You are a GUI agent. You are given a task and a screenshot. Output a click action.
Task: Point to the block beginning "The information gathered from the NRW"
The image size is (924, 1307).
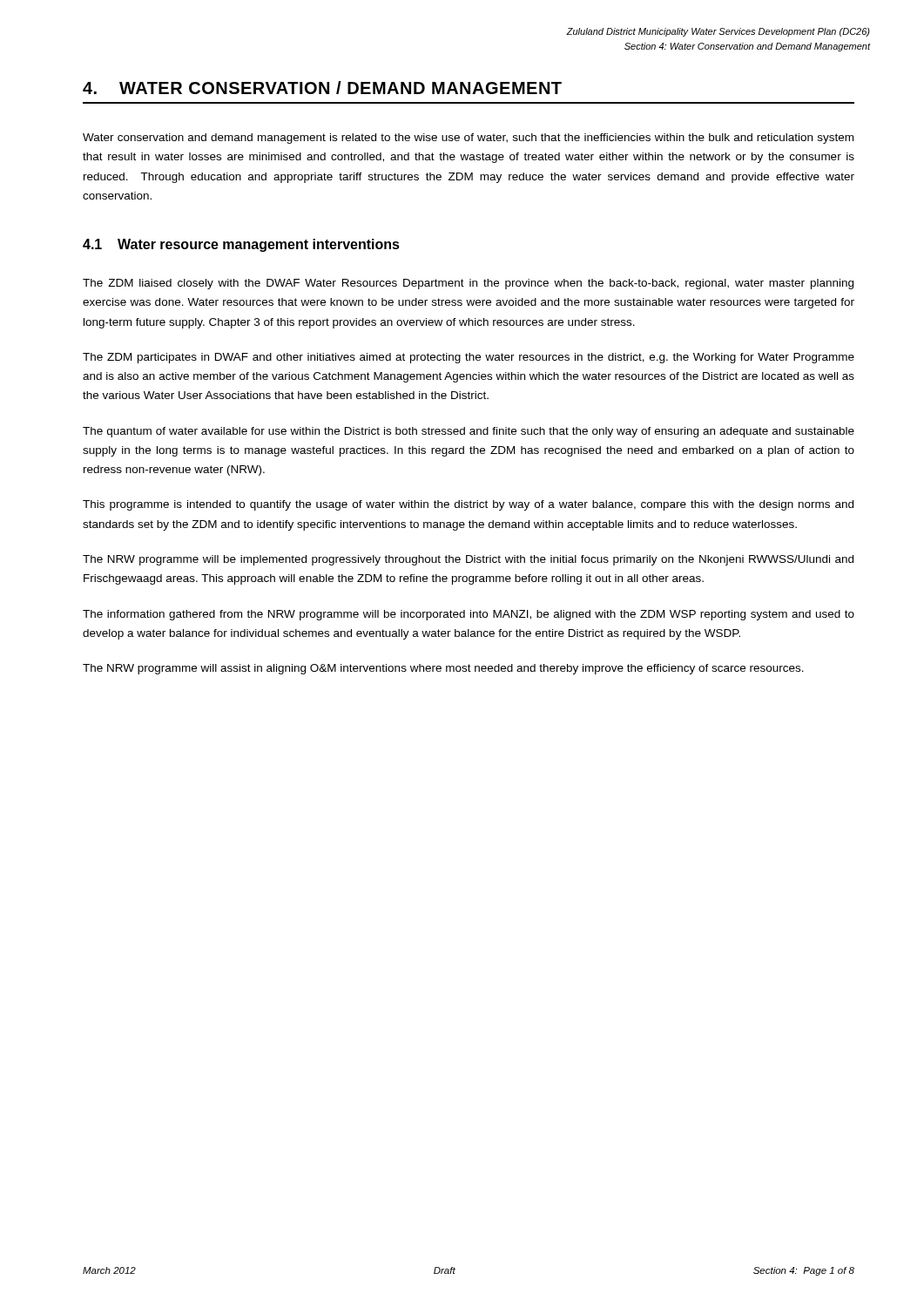(469, 623)
